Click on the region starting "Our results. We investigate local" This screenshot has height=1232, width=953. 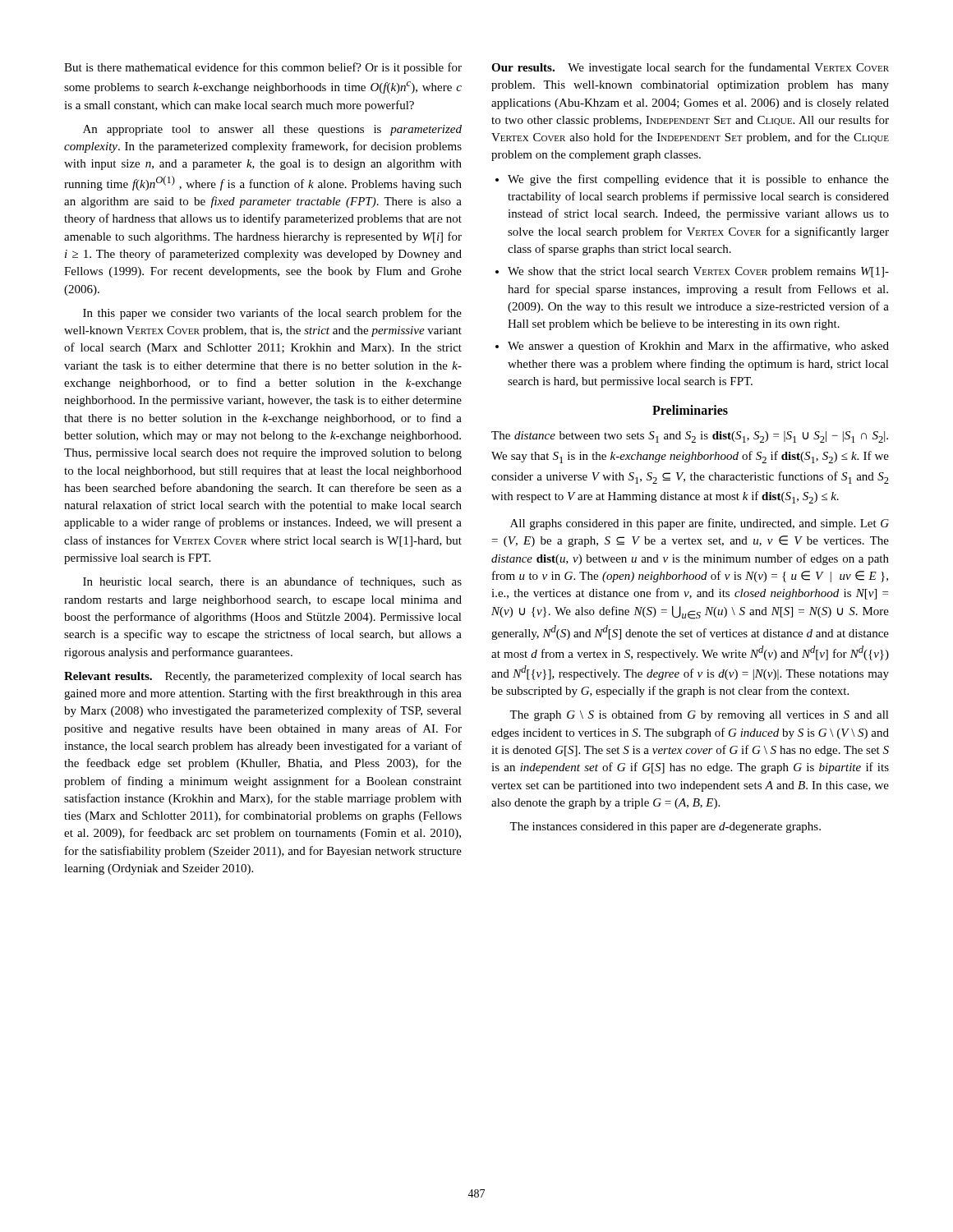(x=690, y=112)
